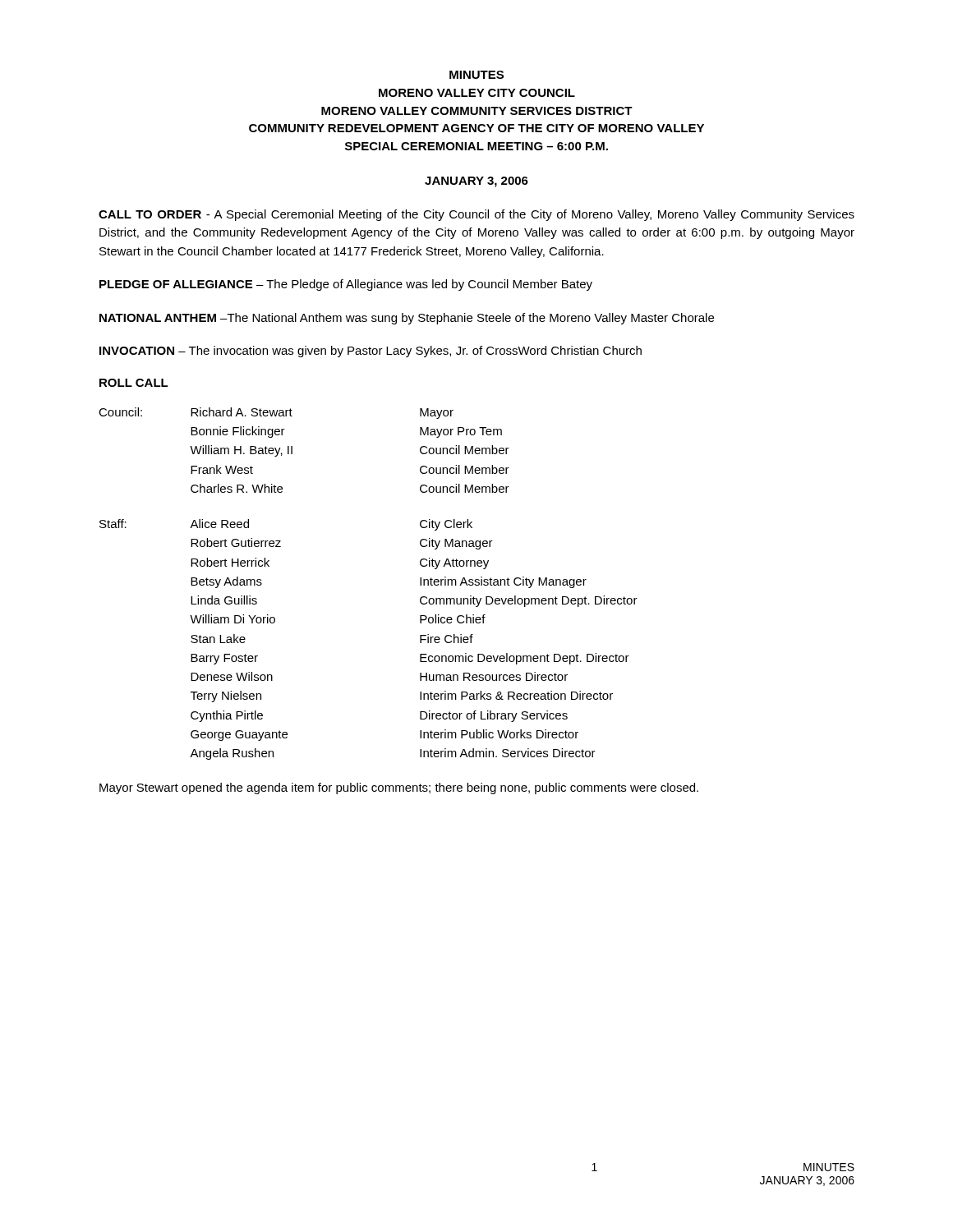953x1232 pixels.
Task: Click the passage that begins "NATIONAL ANTHEM –The National Anthem was sung by"
Action: [407, 317]
